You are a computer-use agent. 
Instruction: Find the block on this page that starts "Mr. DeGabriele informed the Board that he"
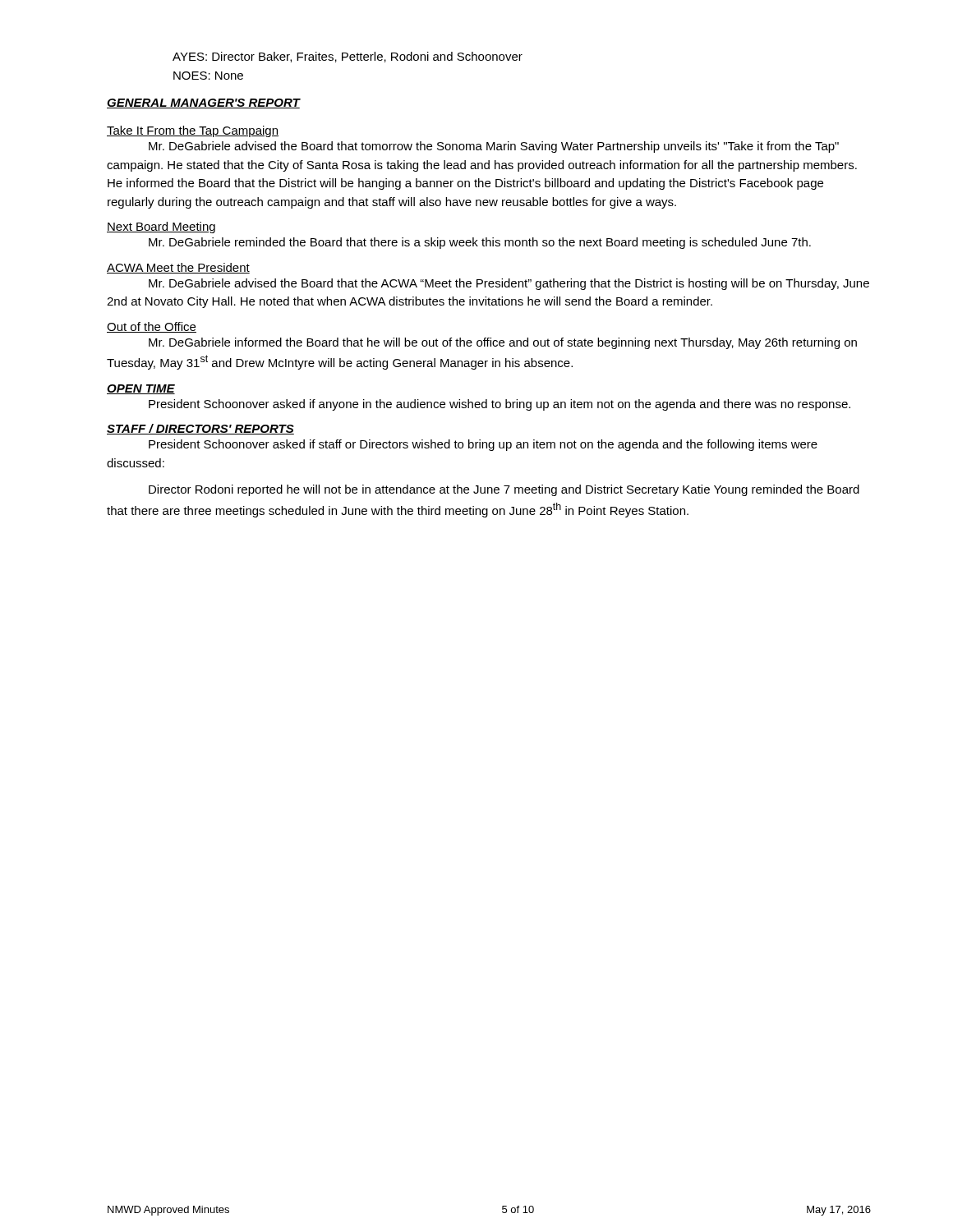[482, 352]
